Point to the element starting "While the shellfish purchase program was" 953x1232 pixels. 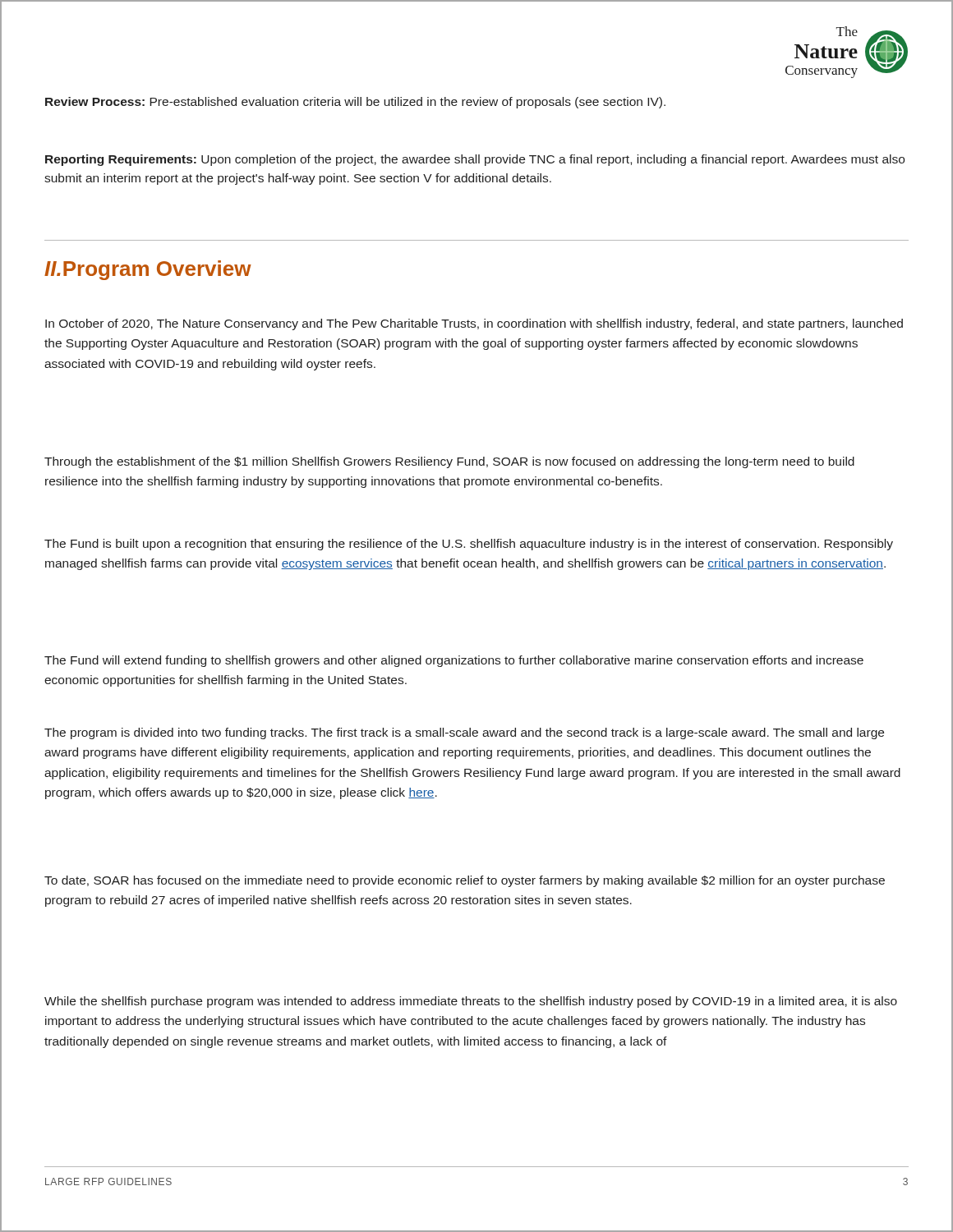pyautogui.click(x=471, y=1021)
